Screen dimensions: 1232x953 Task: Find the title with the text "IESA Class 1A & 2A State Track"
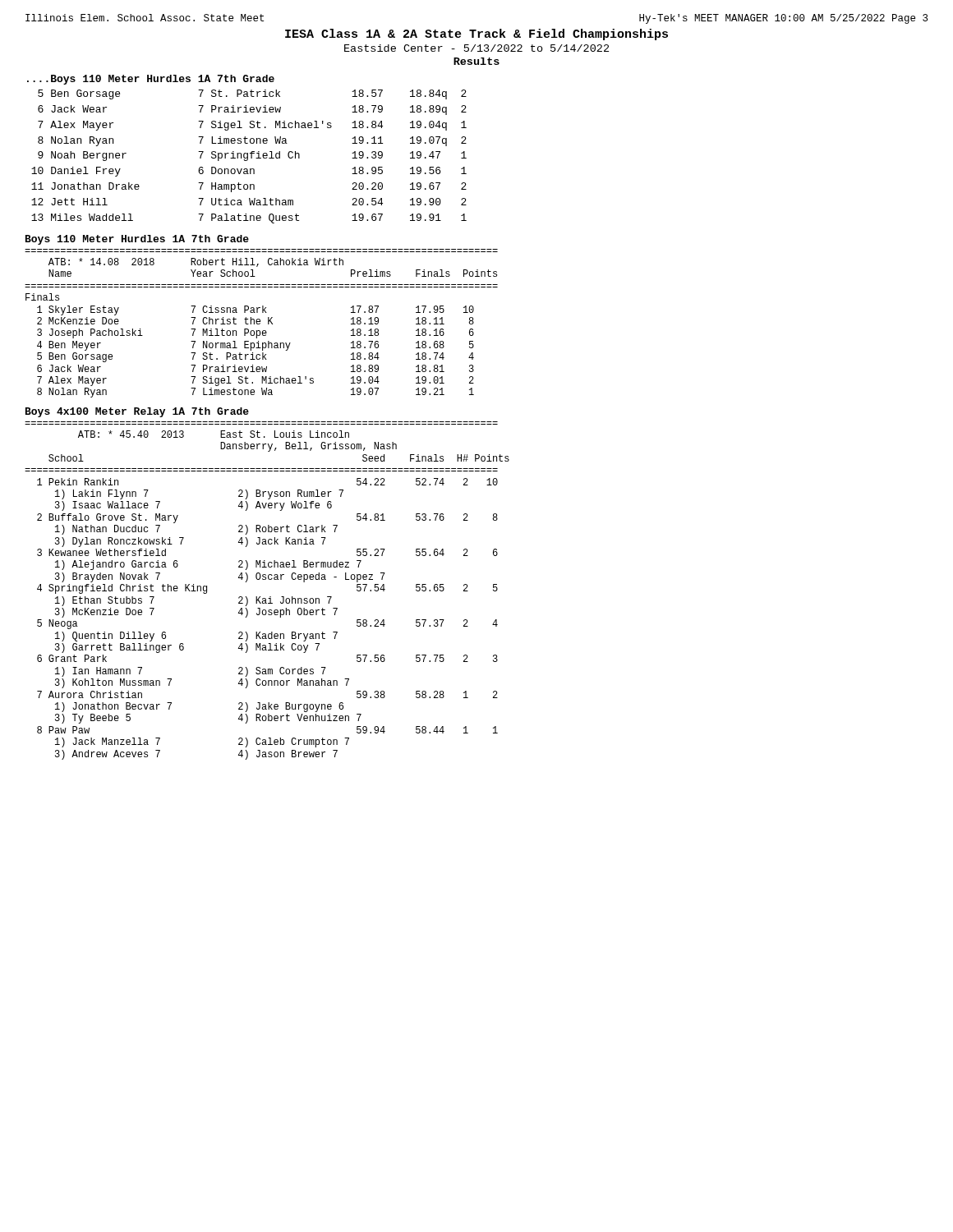click(x=476, y=35)
